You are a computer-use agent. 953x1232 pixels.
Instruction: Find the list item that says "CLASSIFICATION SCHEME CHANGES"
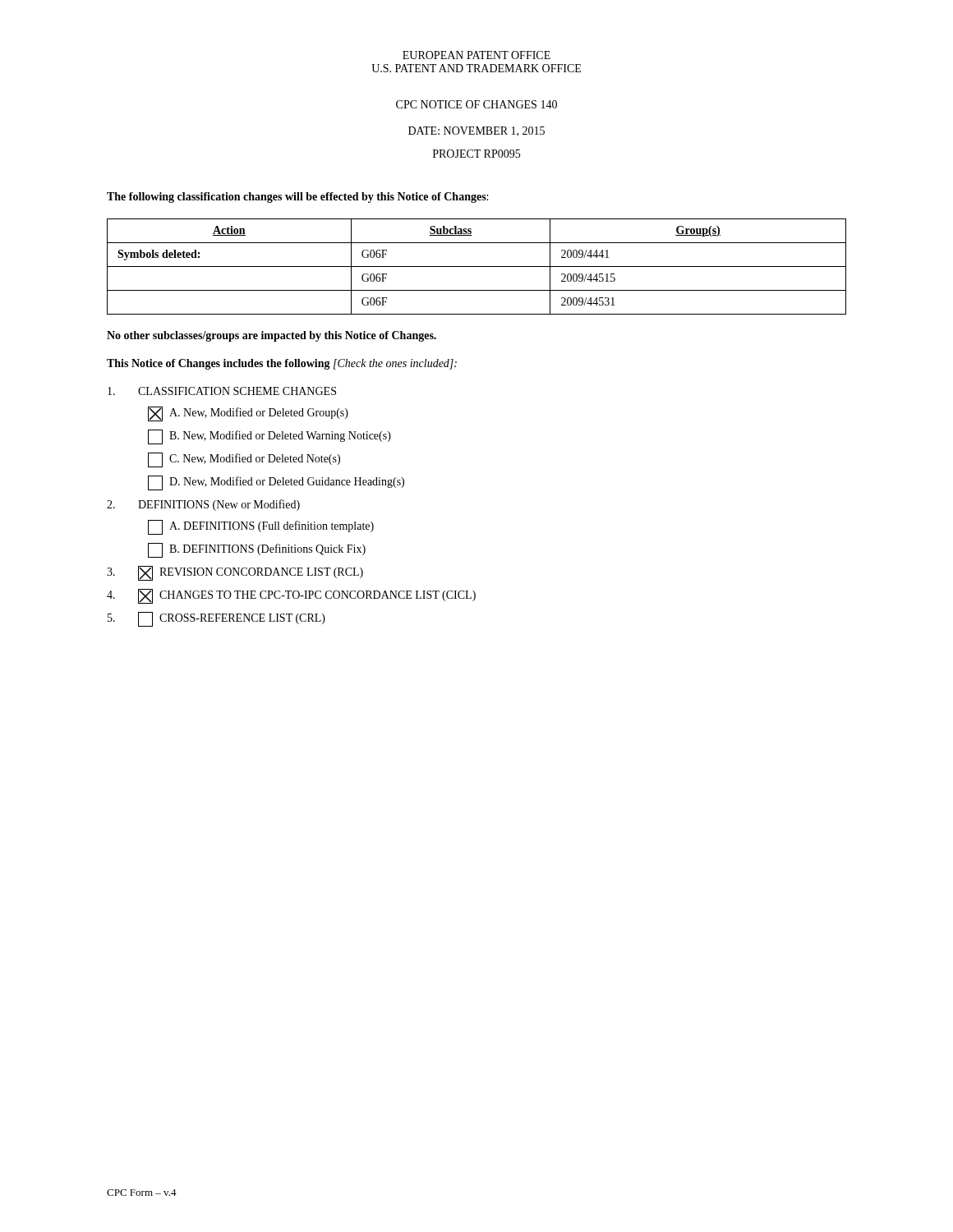(x=222, y=391)
